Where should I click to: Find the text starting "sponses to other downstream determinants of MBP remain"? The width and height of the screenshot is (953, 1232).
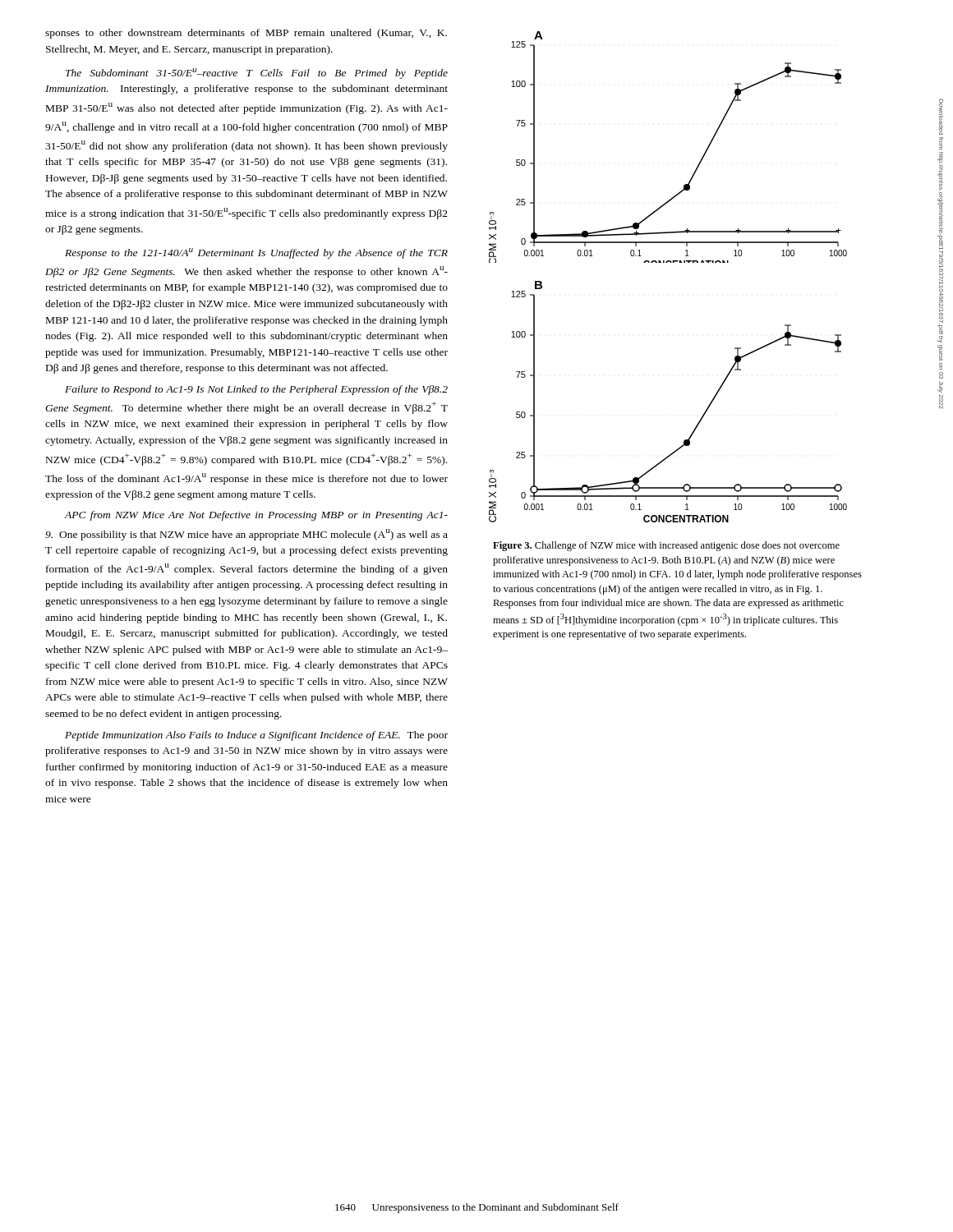[x=246, y=416]
